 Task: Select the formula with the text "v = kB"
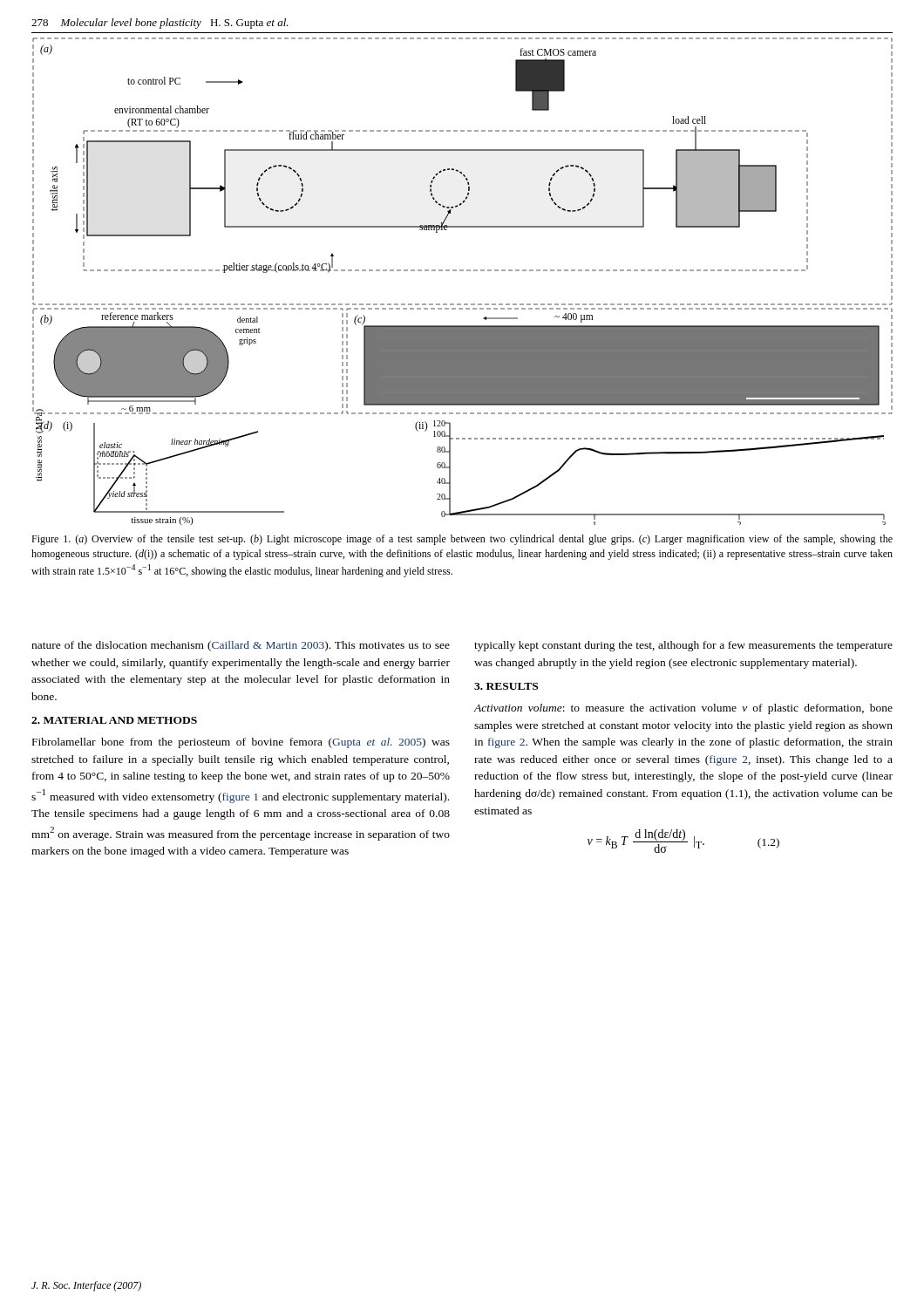(683, 842)
